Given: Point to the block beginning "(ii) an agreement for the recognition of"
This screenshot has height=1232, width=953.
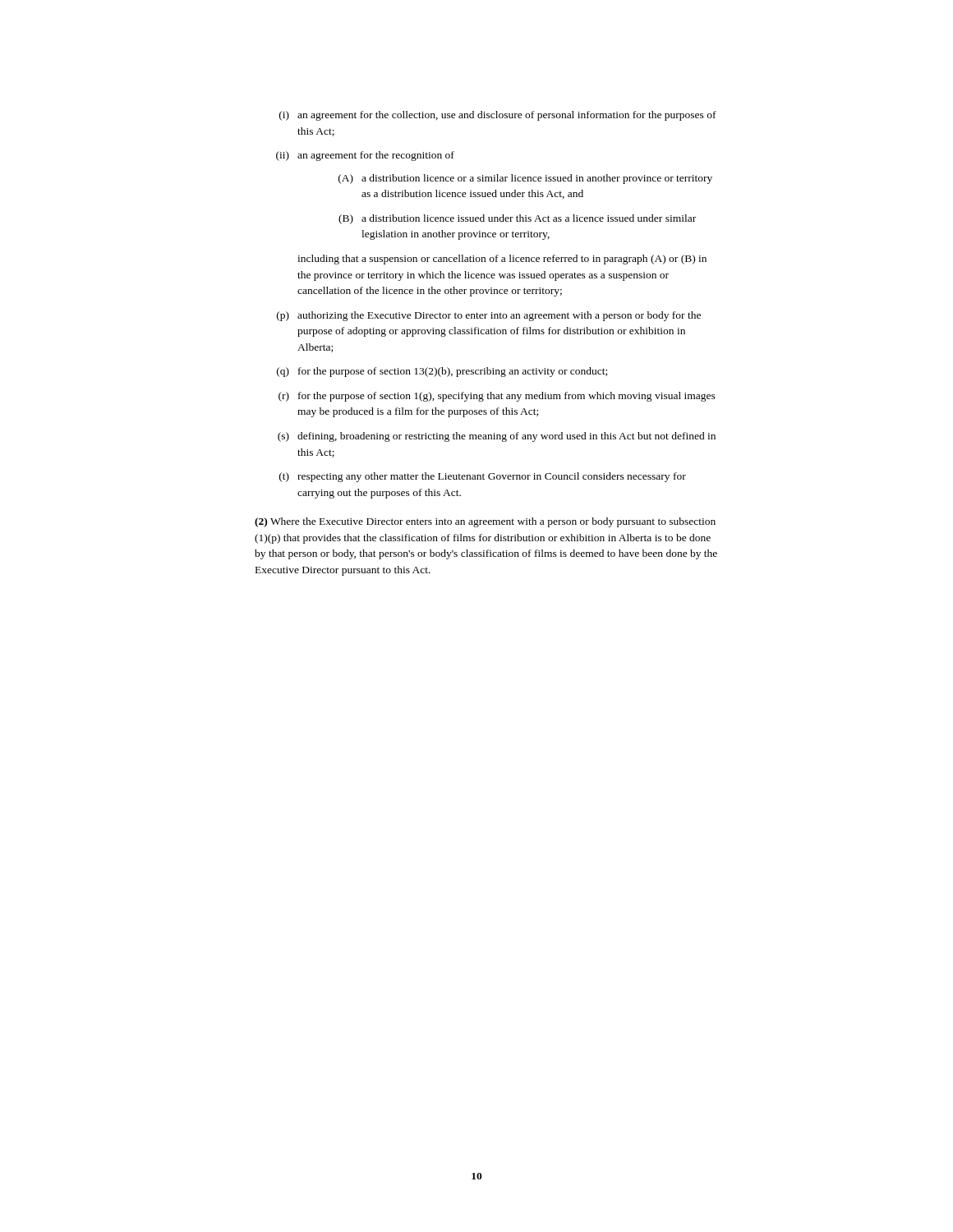Looking at the screenshot, I should pyautogui.click(x=489, y=223).
